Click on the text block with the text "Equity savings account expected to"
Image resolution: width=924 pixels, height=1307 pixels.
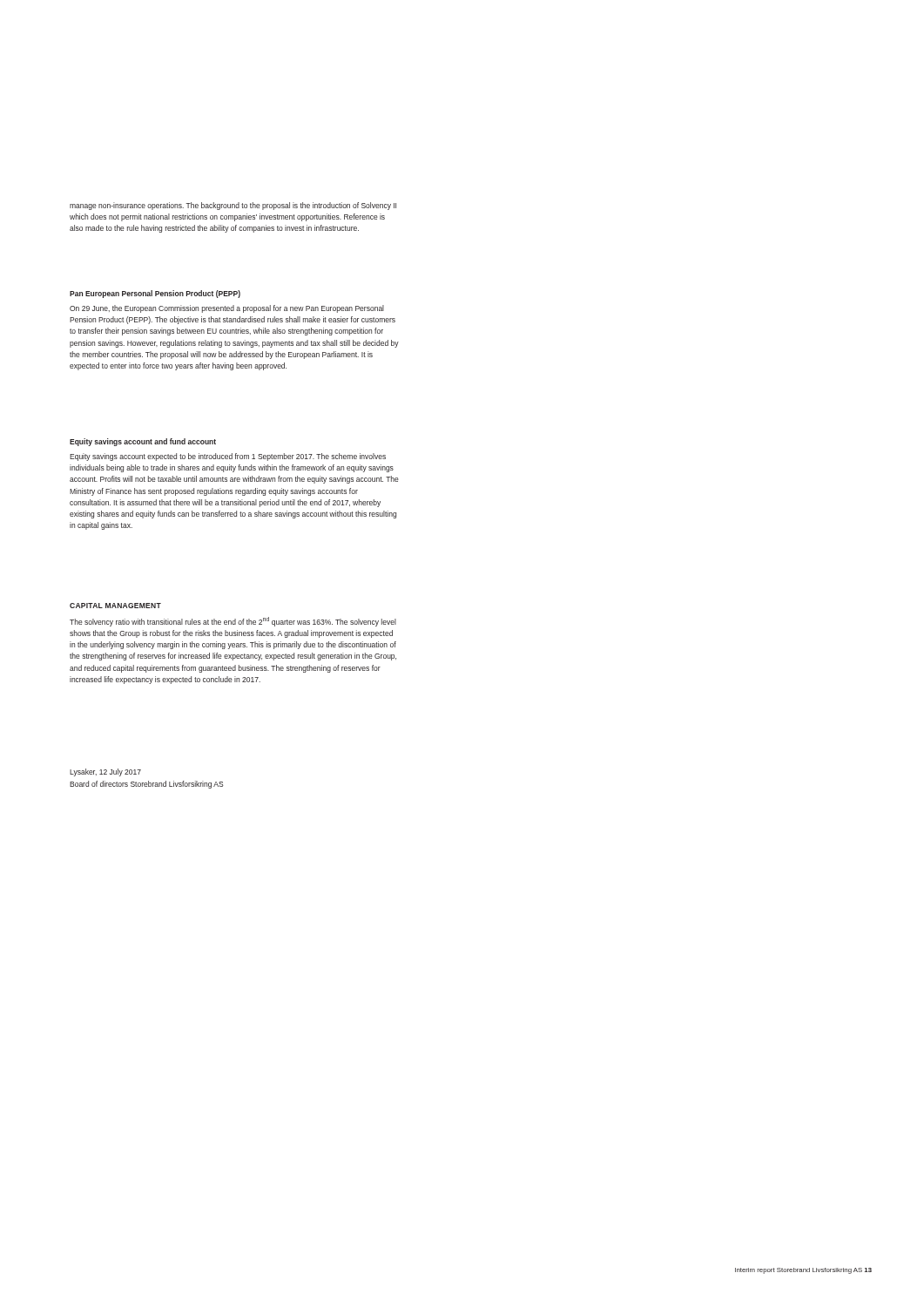click(234, 491)
